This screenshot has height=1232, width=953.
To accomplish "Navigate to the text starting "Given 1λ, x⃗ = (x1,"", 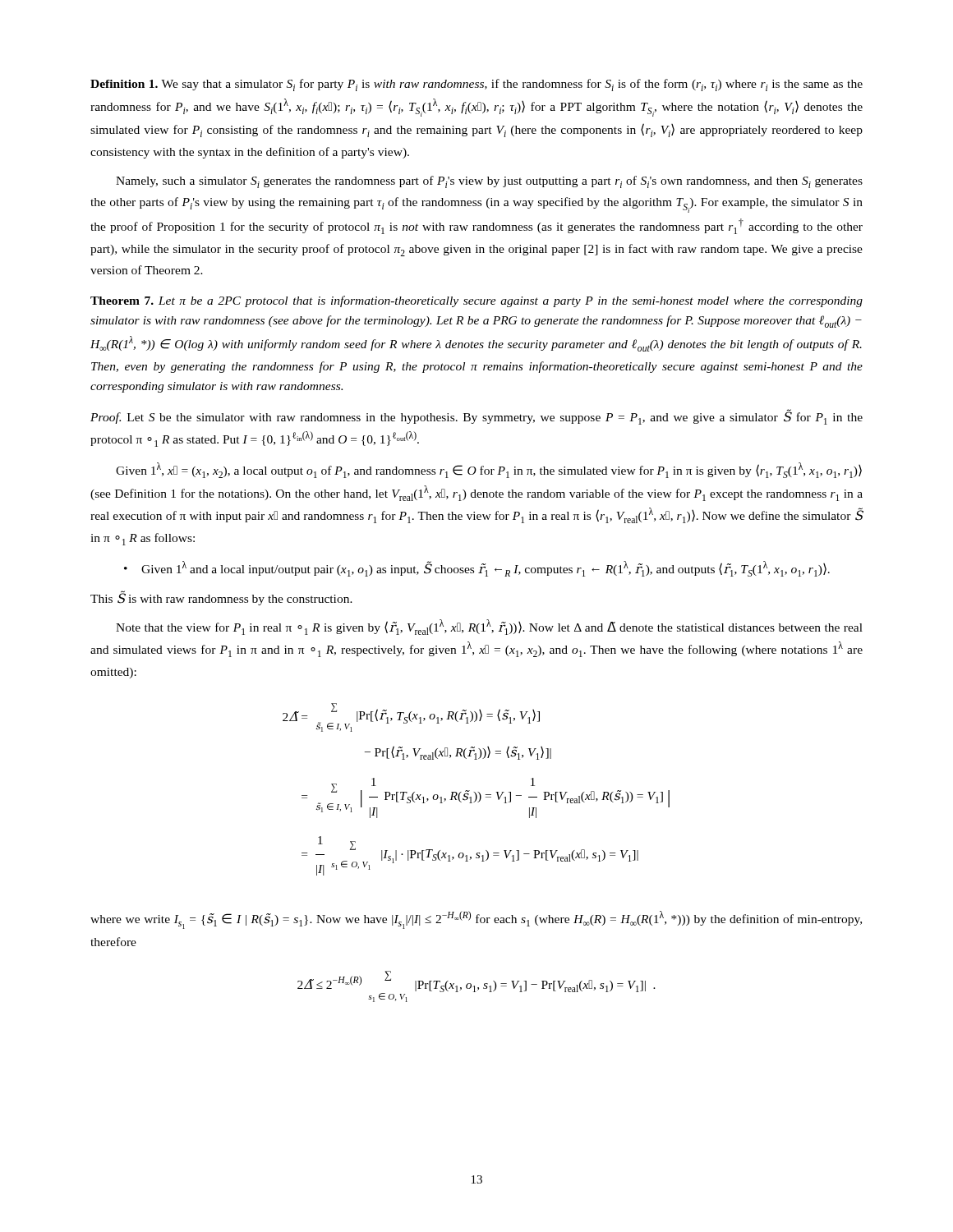I will pyautogui.click(x=476, y=505).
